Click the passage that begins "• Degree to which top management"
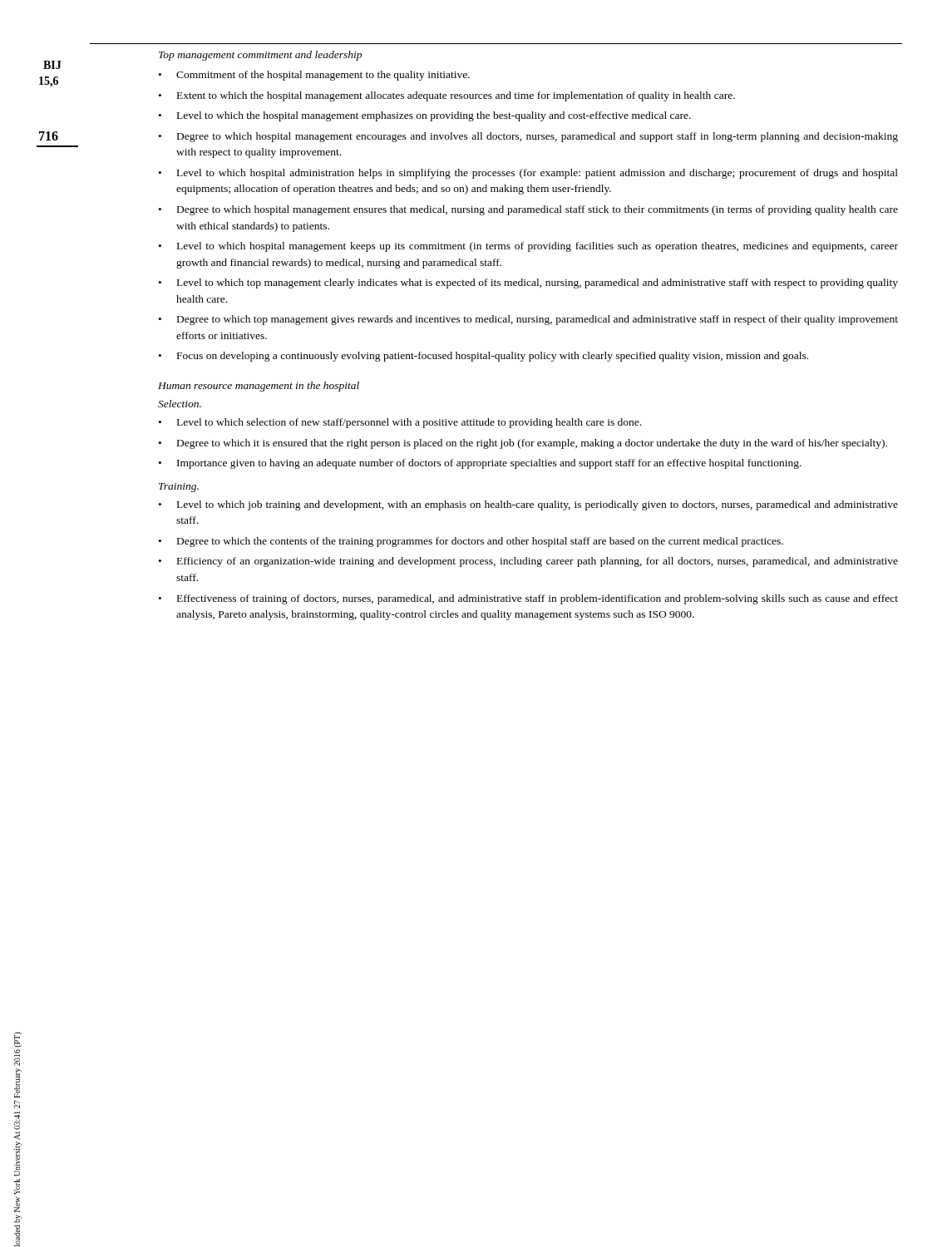Screen dimensions: 1247x952 (528, 327)
